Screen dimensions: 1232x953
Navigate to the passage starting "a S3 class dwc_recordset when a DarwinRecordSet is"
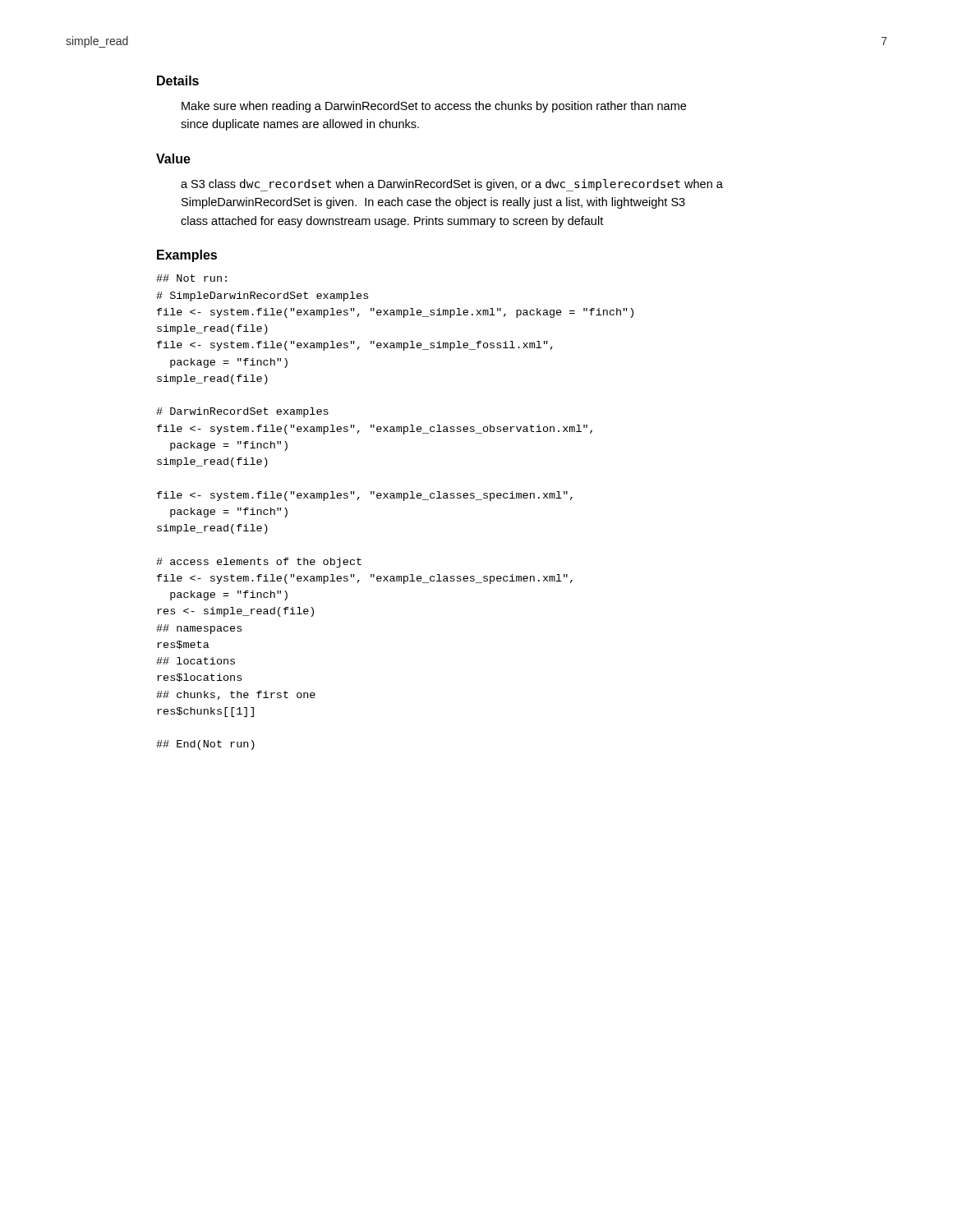click(452, 202)
